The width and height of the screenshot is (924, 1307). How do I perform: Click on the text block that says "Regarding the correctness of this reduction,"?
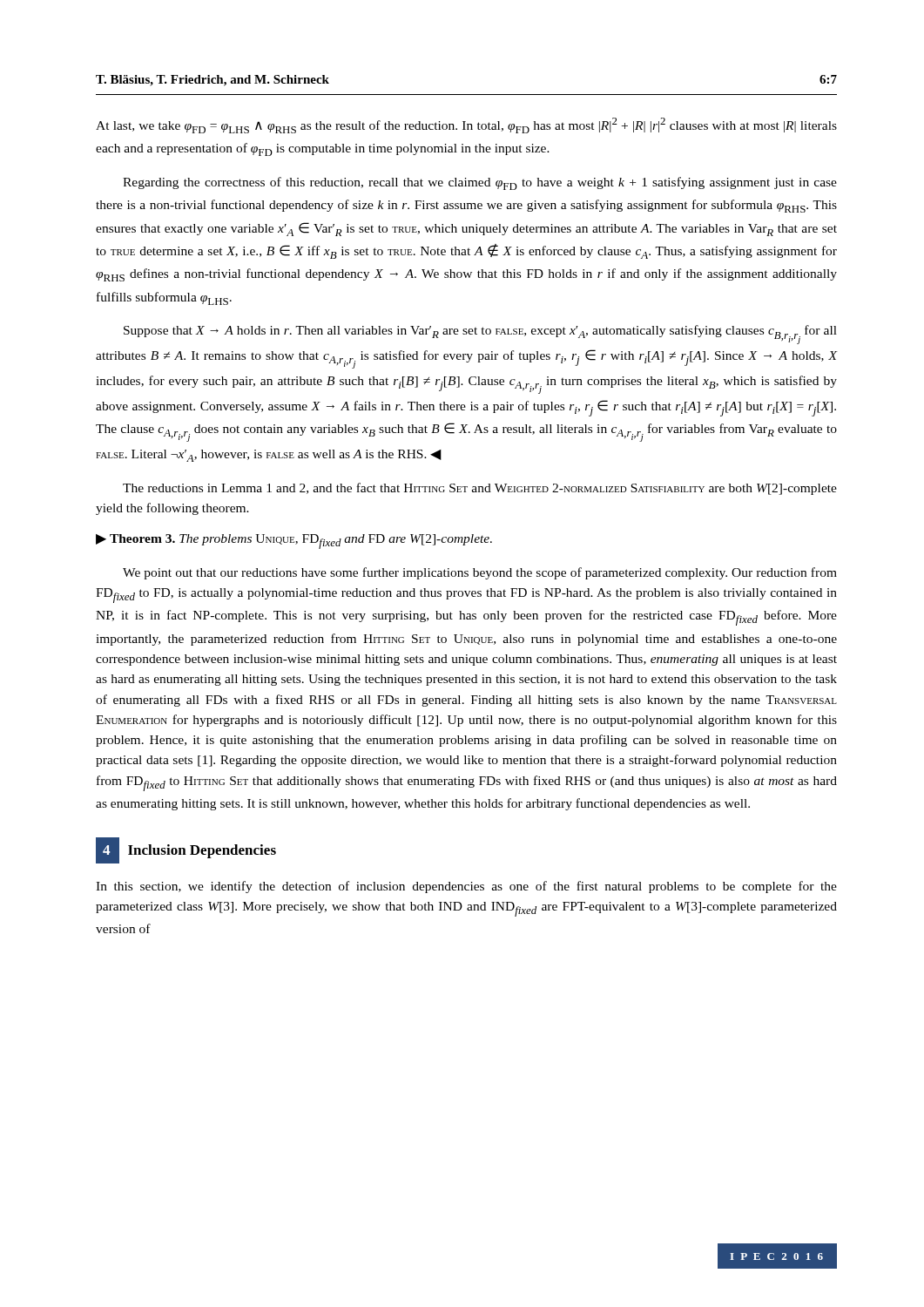click(x=466, y=240)
